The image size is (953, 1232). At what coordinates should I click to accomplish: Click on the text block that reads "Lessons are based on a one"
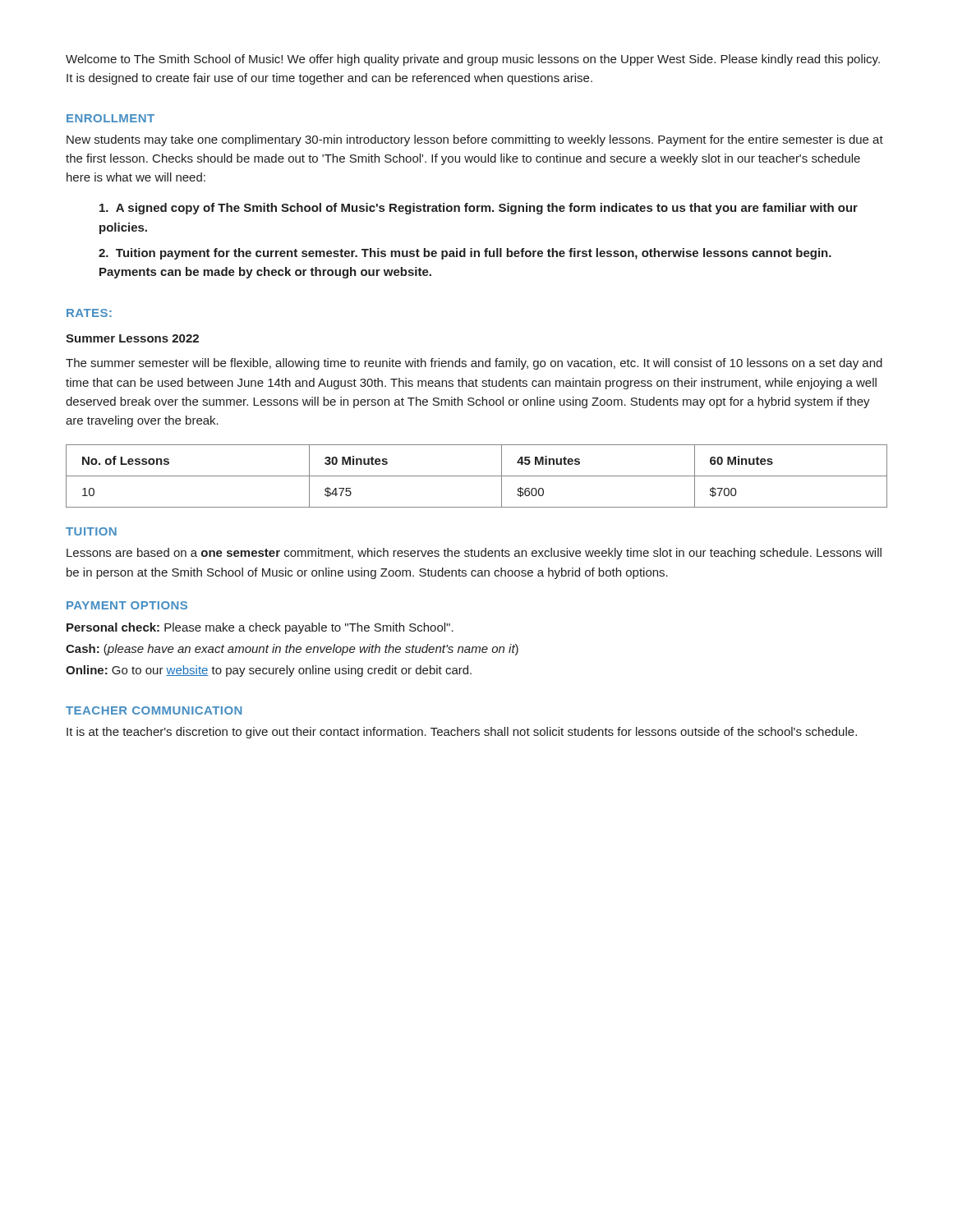point(474,562)
